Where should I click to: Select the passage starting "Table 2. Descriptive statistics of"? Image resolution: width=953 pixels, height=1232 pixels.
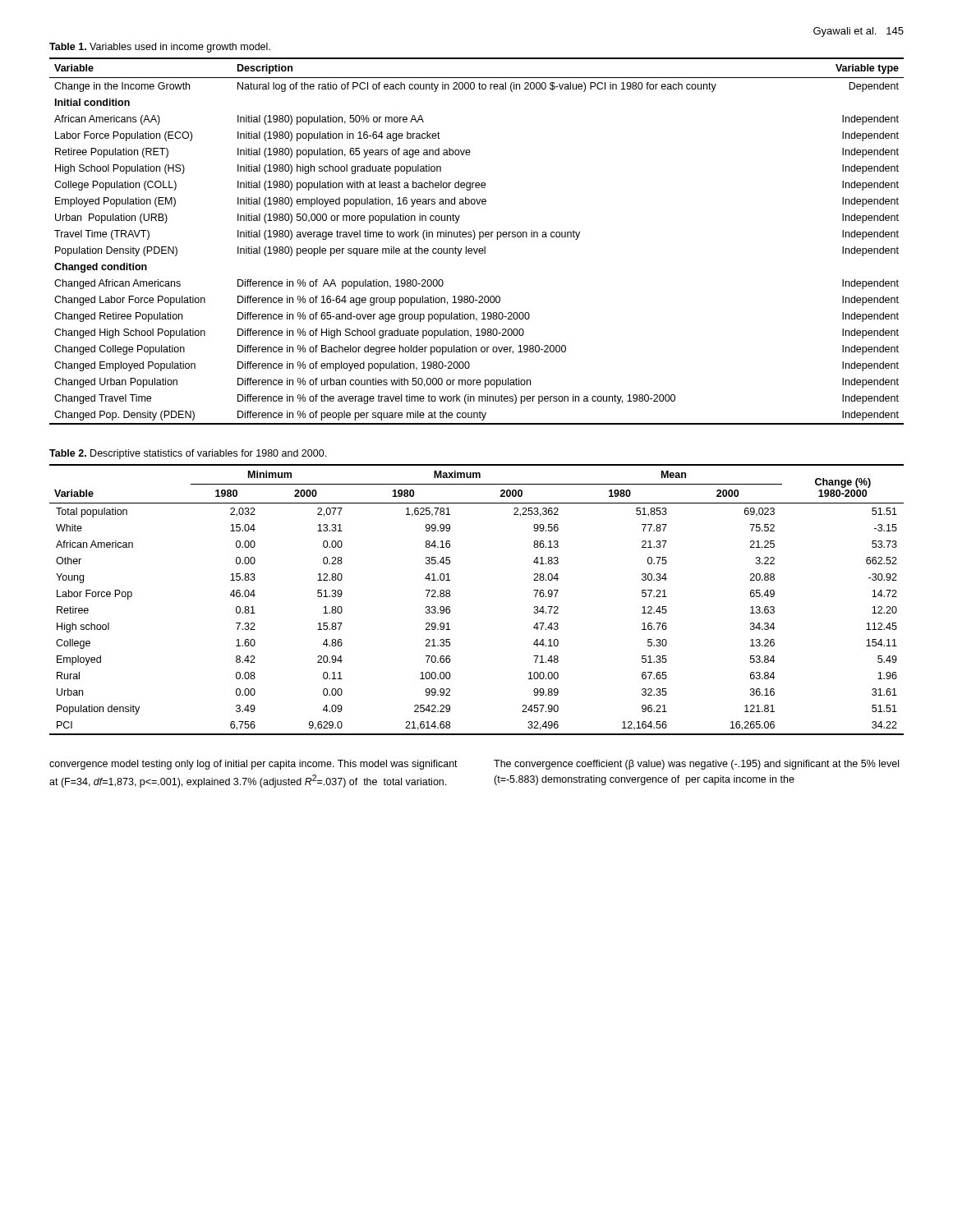[188, 453]
